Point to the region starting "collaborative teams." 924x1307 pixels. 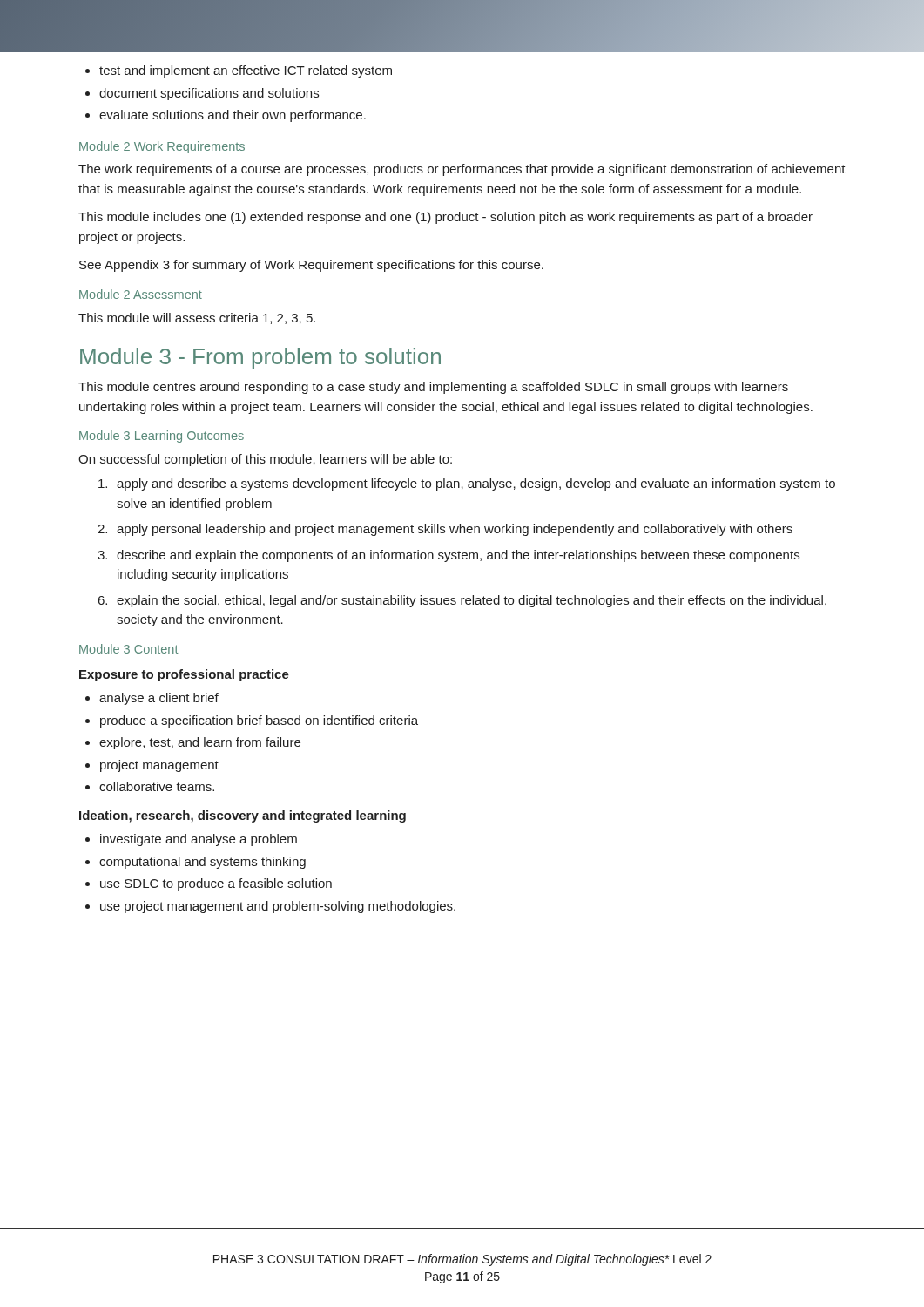click(x=150, y=786)
